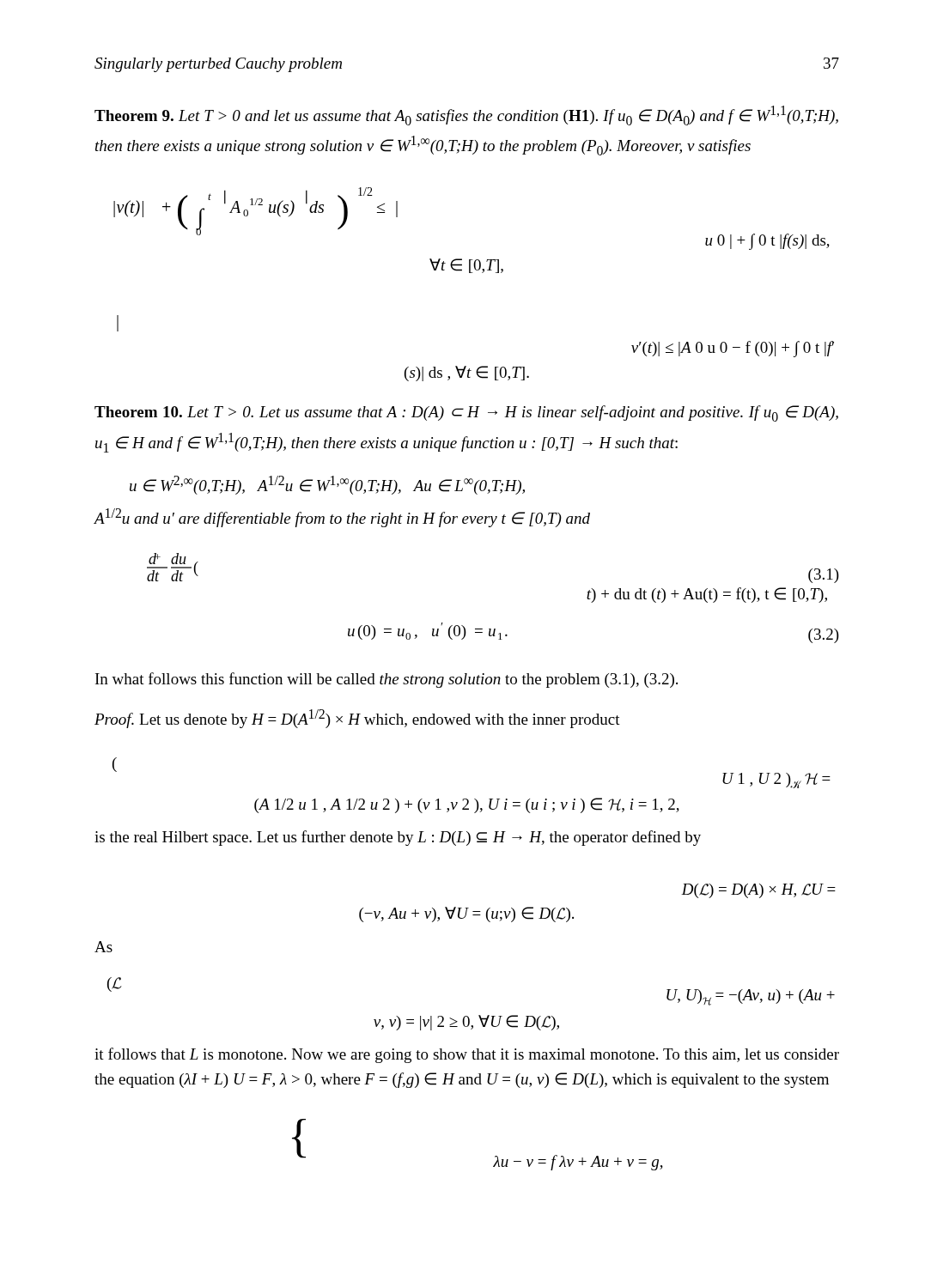The image size is (925, 1288).
Task: Locate the formula that opens with "u (0) = u 0 , u"
Action: pyautogui.click(x=450, y=632)
